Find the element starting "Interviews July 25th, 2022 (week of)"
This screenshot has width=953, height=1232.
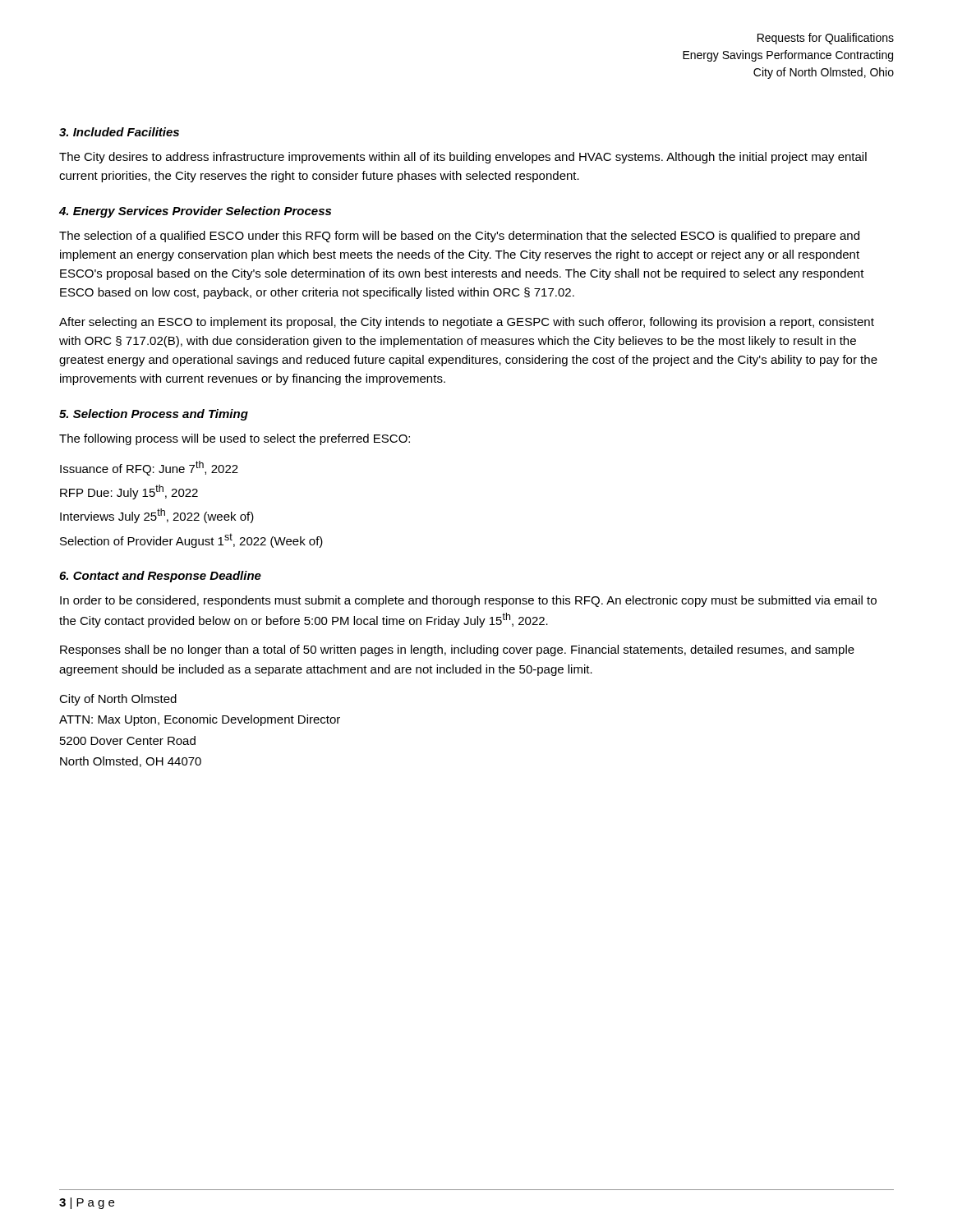pos(157,515)
